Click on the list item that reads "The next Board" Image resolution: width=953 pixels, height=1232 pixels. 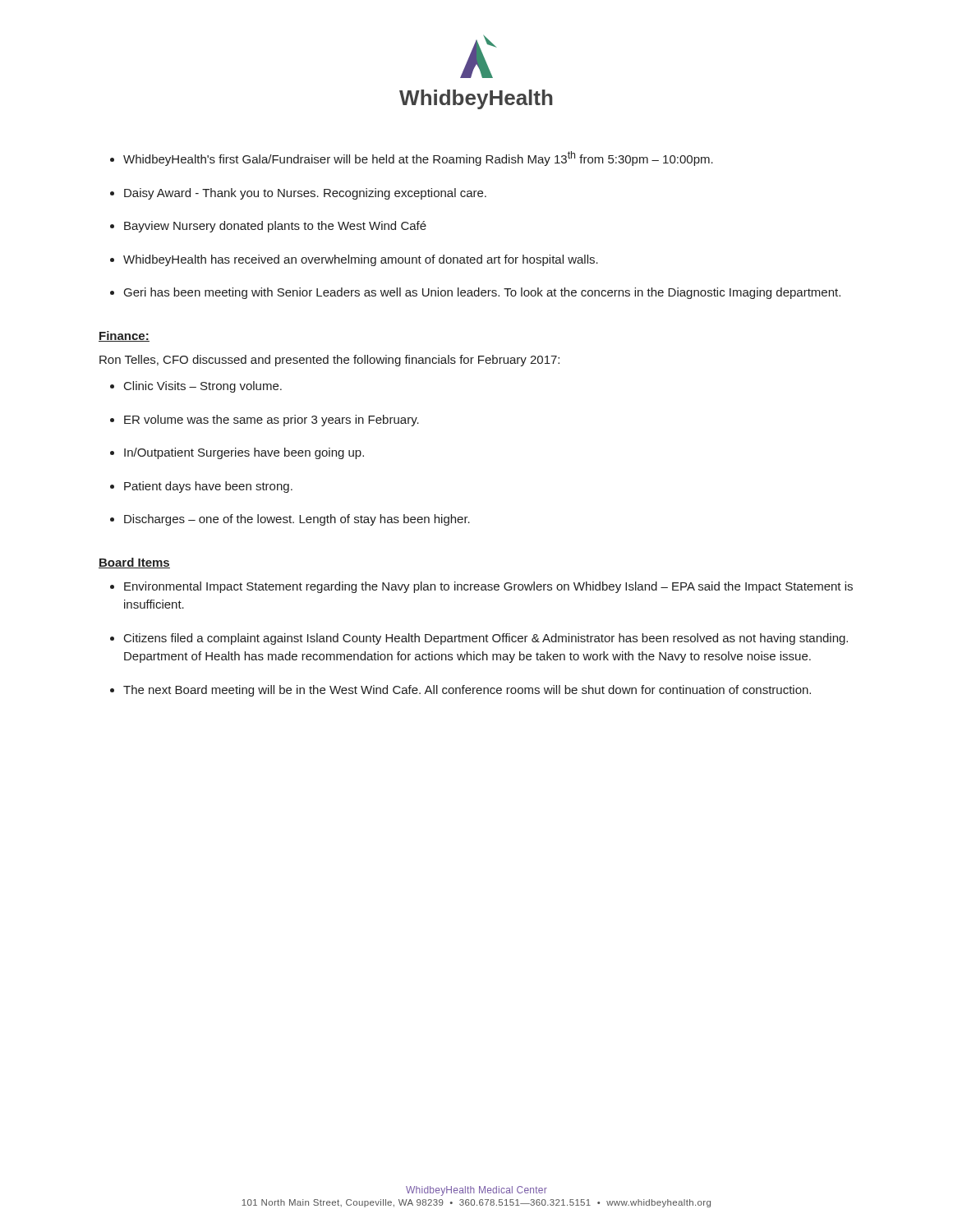[468, 689]
